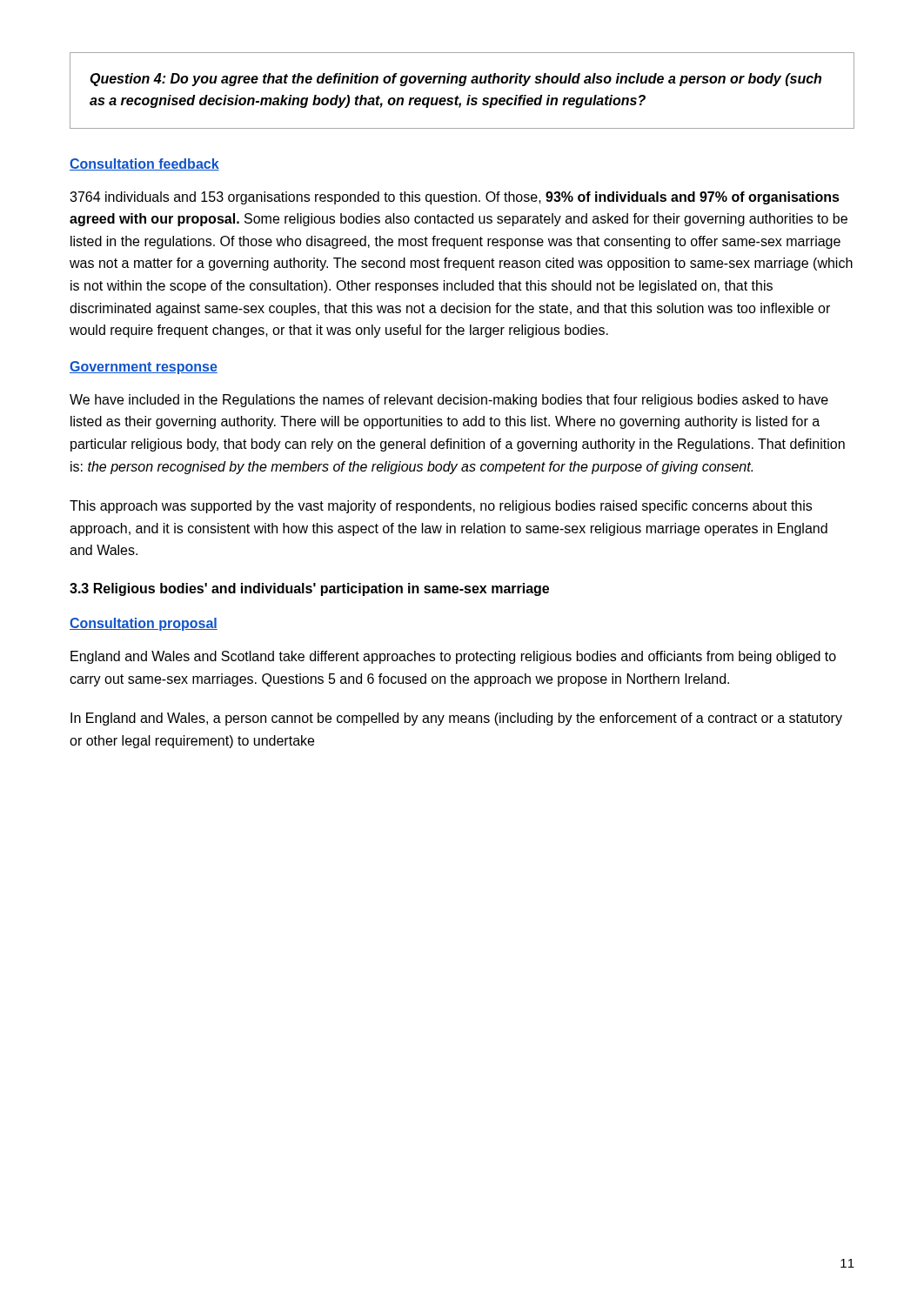924x1305 pixels.
Task: Click where it says "Consultation proposal"
Action: coord(143,624)
